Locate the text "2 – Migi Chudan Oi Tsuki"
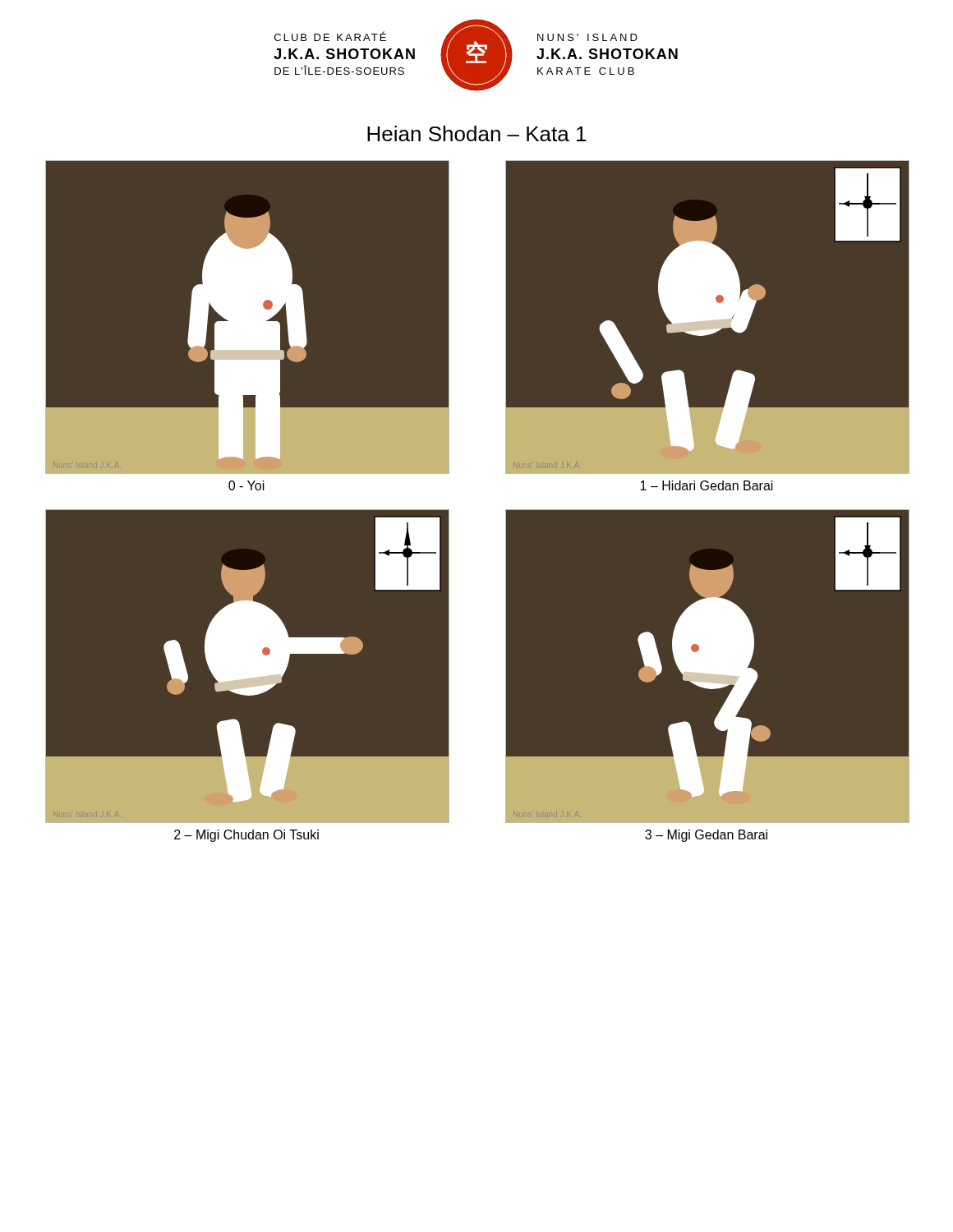 tap(246, 835)
